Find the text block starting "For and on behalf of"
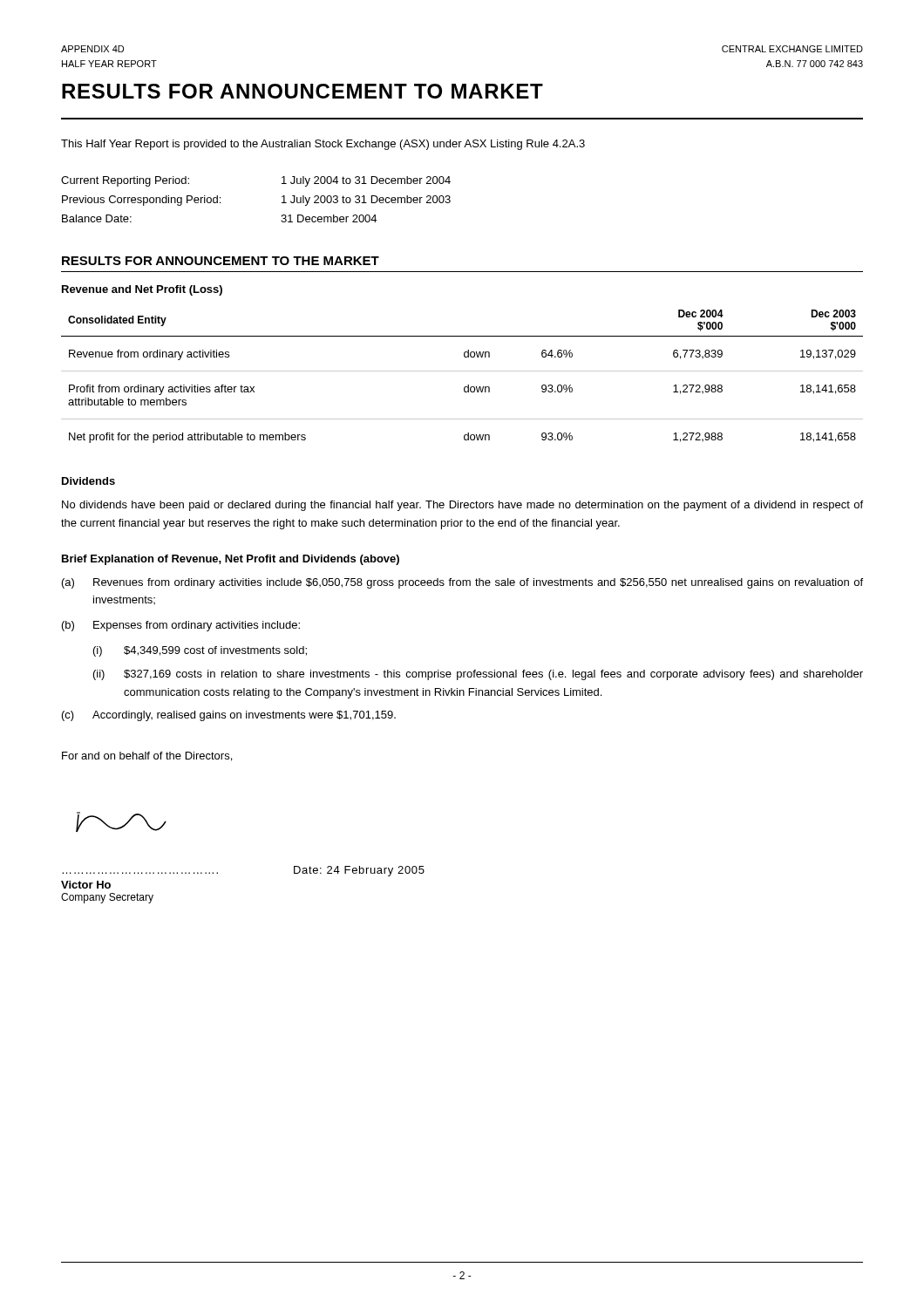 pos(147,756)
